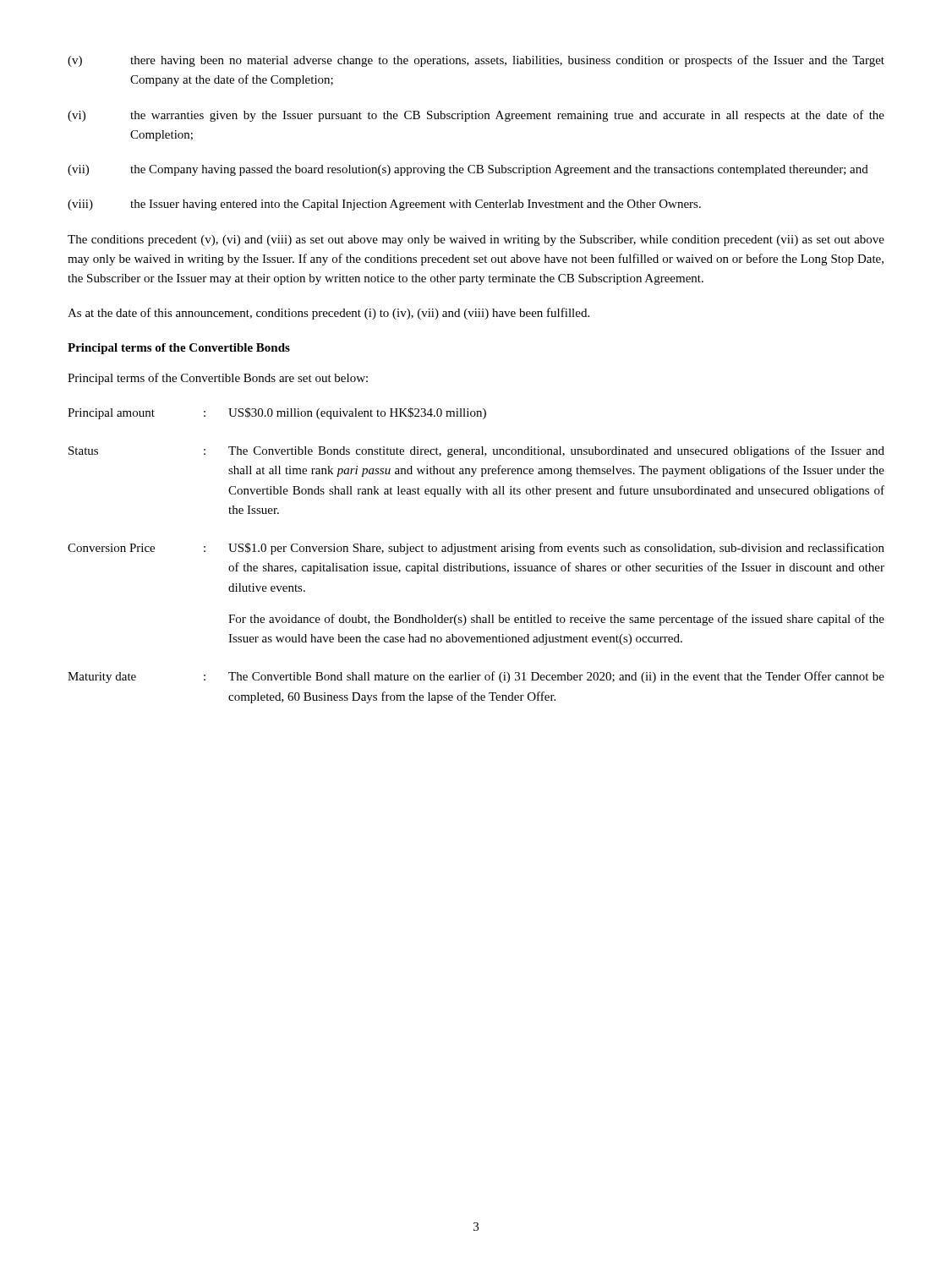The image size is (952, 1268).
Task: Point to the block starting "(vi) the warranties given by"
Action: 476,125
